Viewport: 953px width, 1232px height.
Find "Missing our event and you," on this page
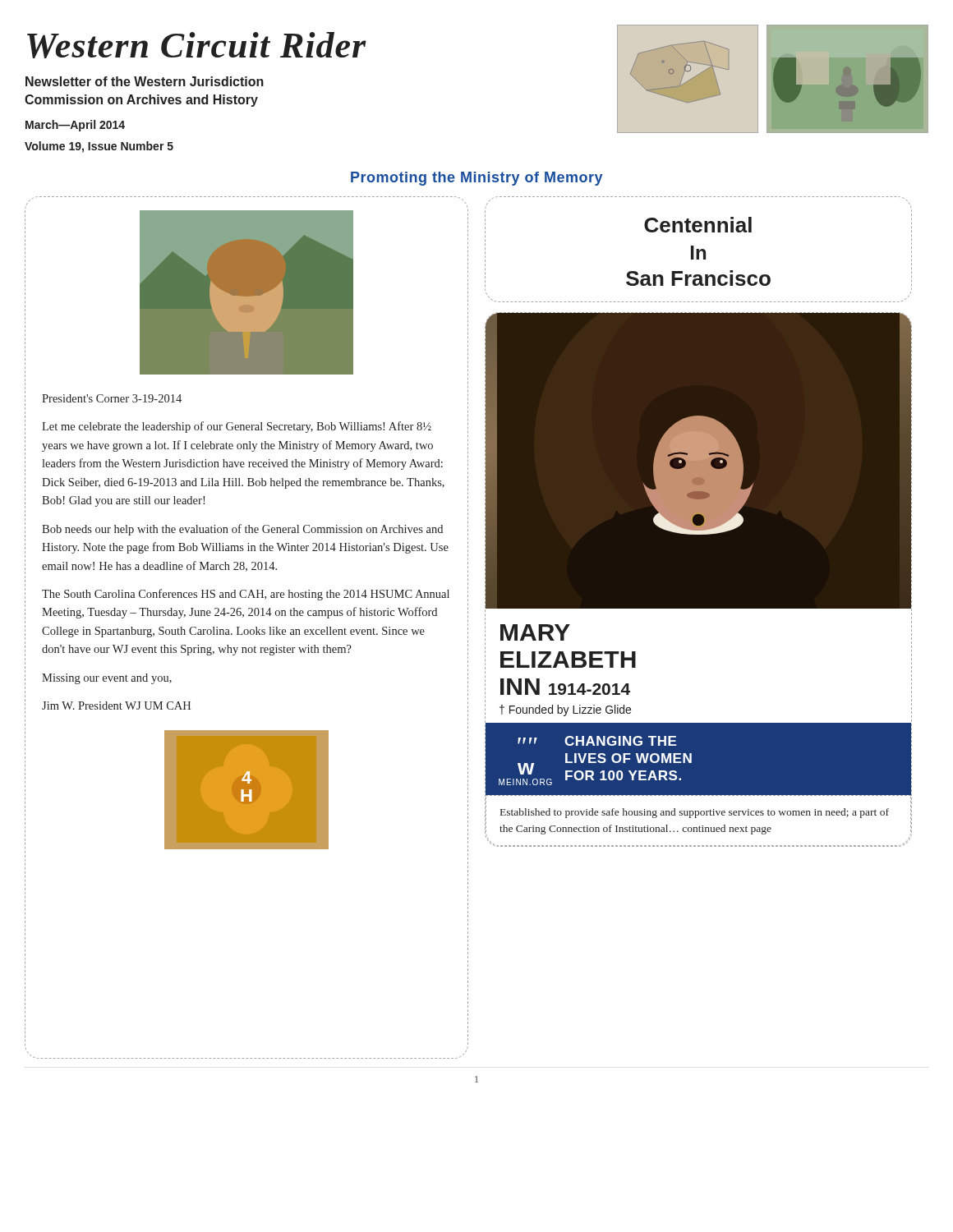tap(107, 677)
